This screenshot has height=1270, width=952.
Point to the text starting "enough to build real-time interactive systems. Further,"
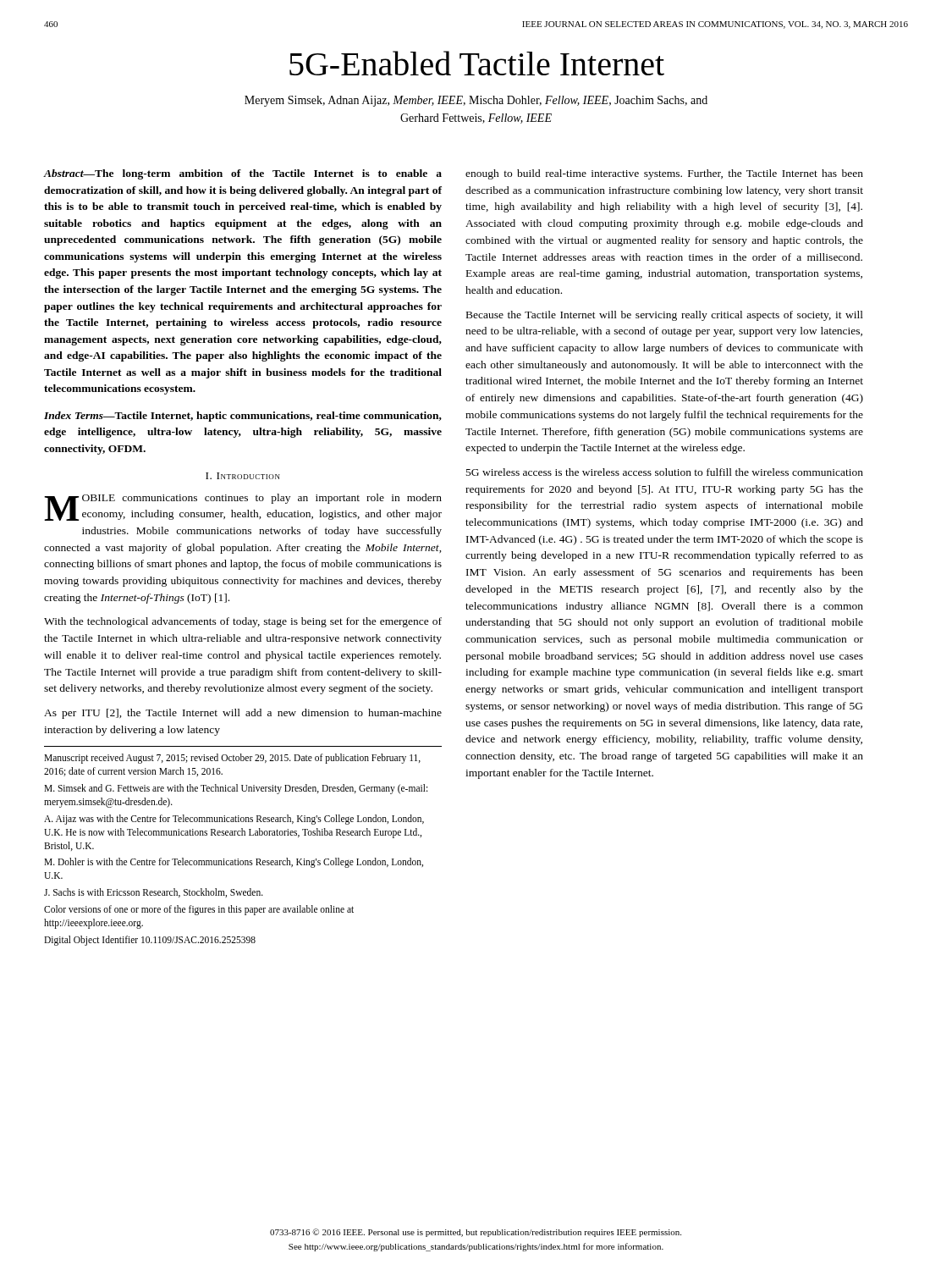pyautogui.click(x=664, y=232)
